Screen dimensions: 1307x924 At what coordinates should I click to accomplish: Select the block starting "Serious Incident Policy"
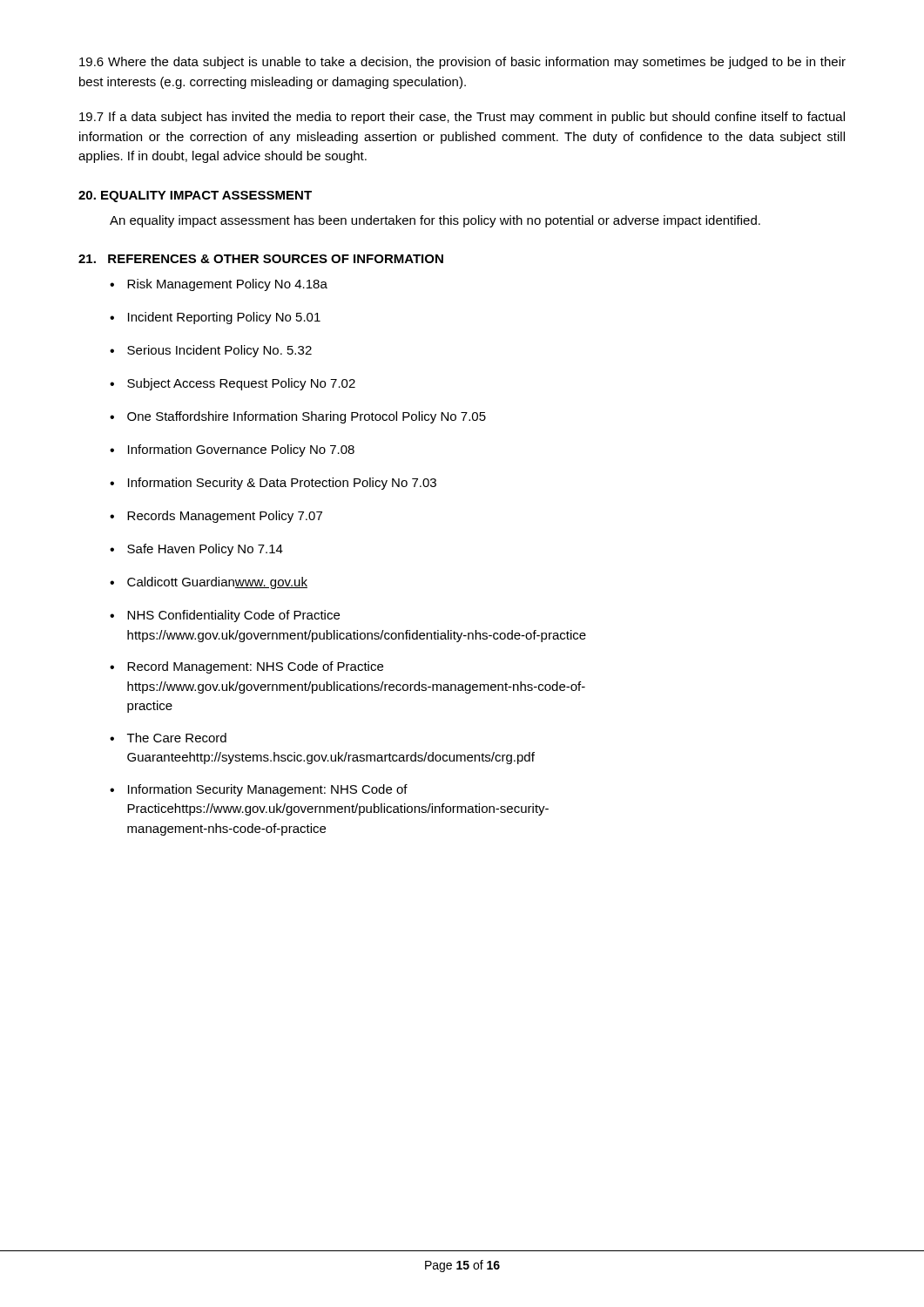point(219,350)
